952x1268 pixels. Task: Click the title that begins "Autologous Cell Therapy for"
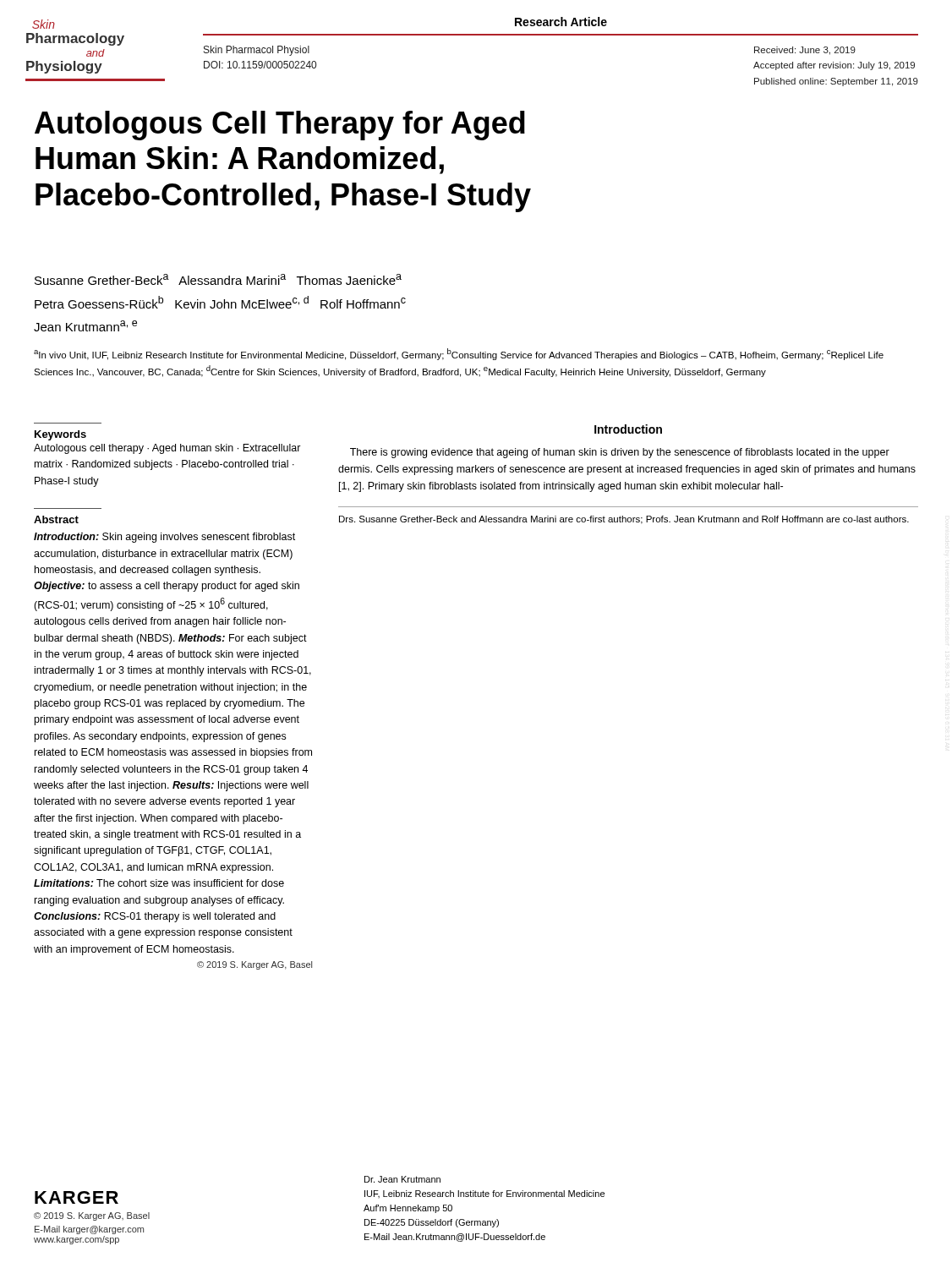coord(280,126)
